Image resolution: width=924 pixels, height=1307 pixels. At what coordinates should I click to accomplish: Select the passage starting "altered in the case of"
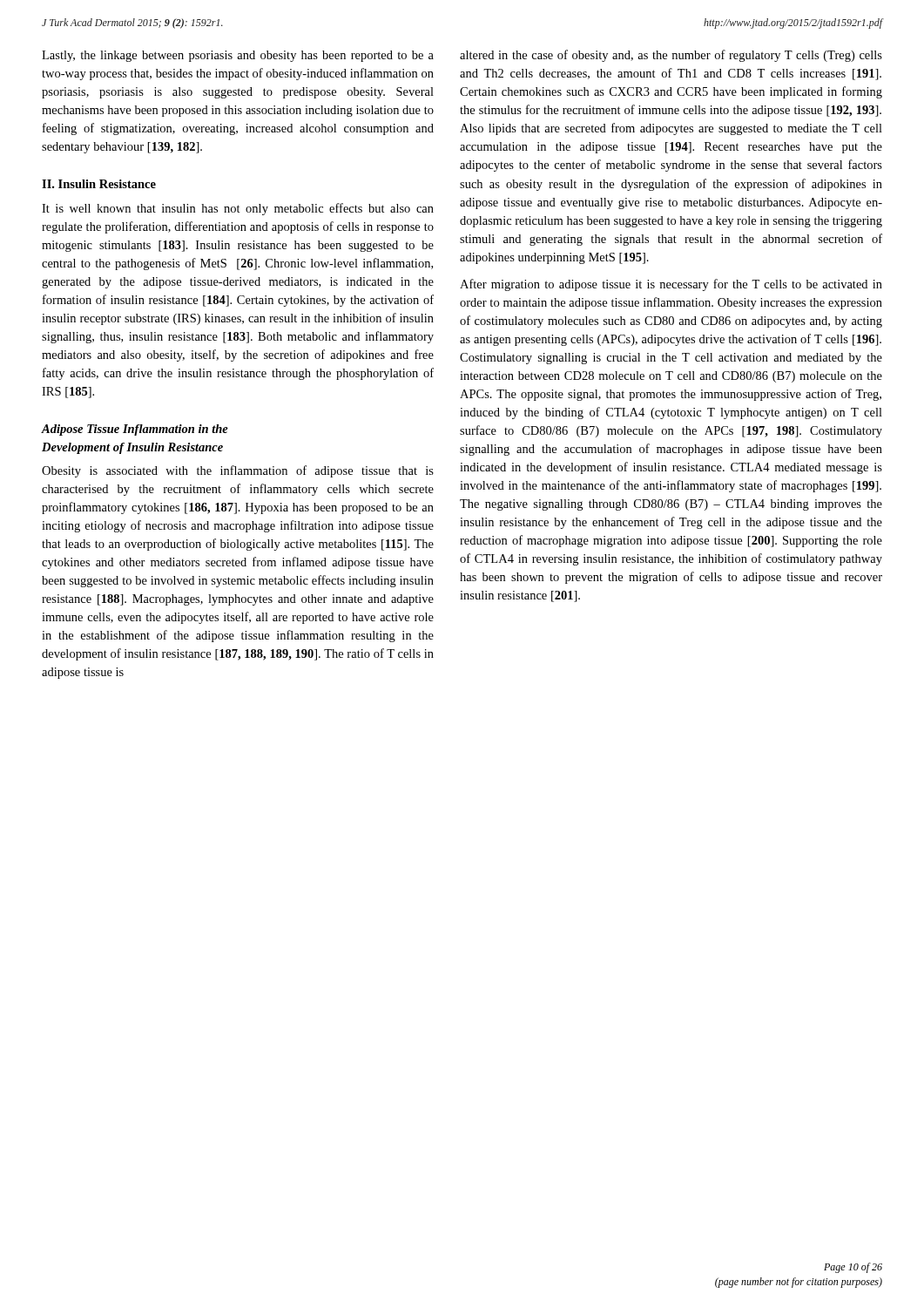671,156
